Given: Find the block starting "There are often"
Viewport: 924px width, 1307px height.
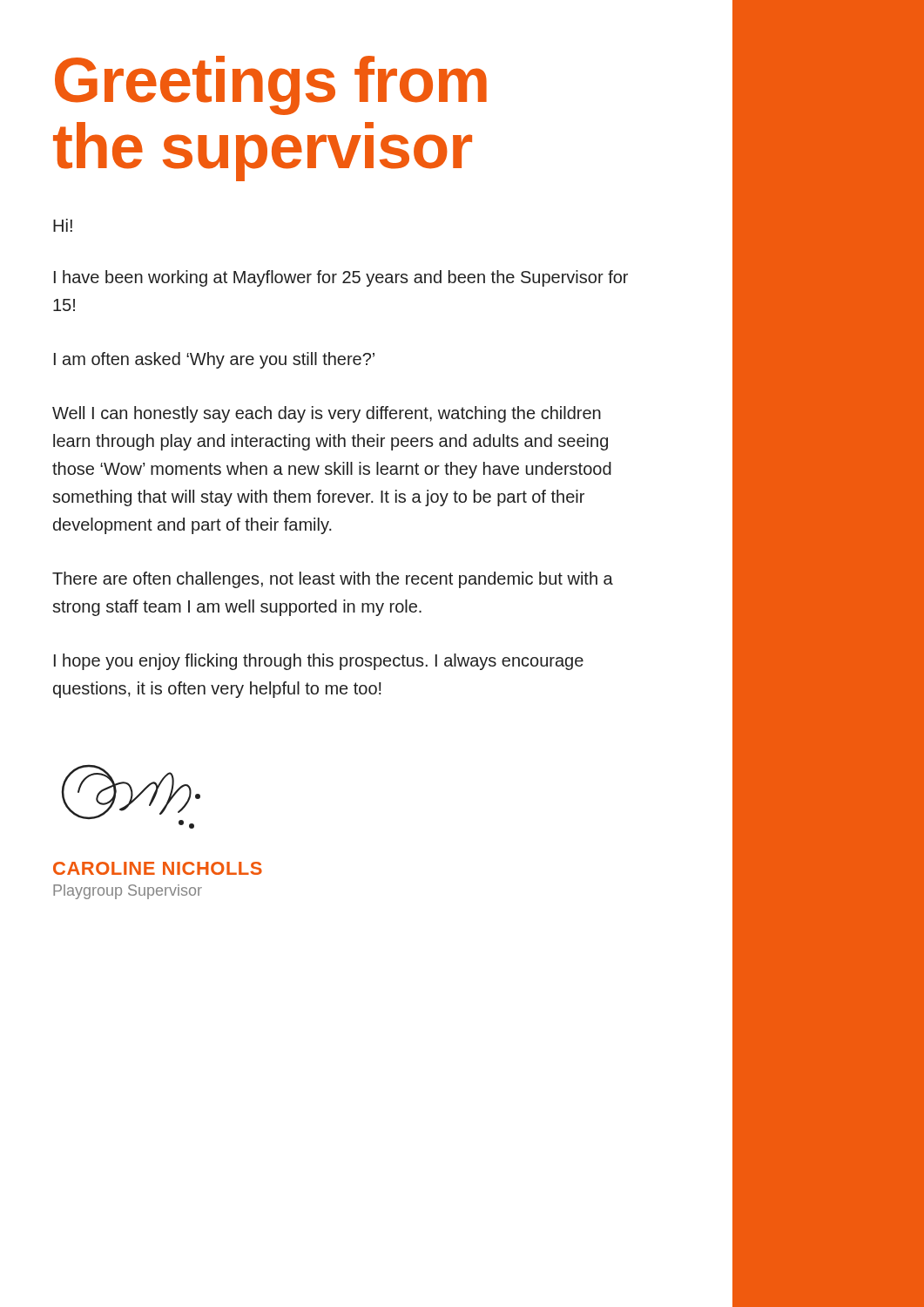Looking at the screenshot, I should 333,593.
